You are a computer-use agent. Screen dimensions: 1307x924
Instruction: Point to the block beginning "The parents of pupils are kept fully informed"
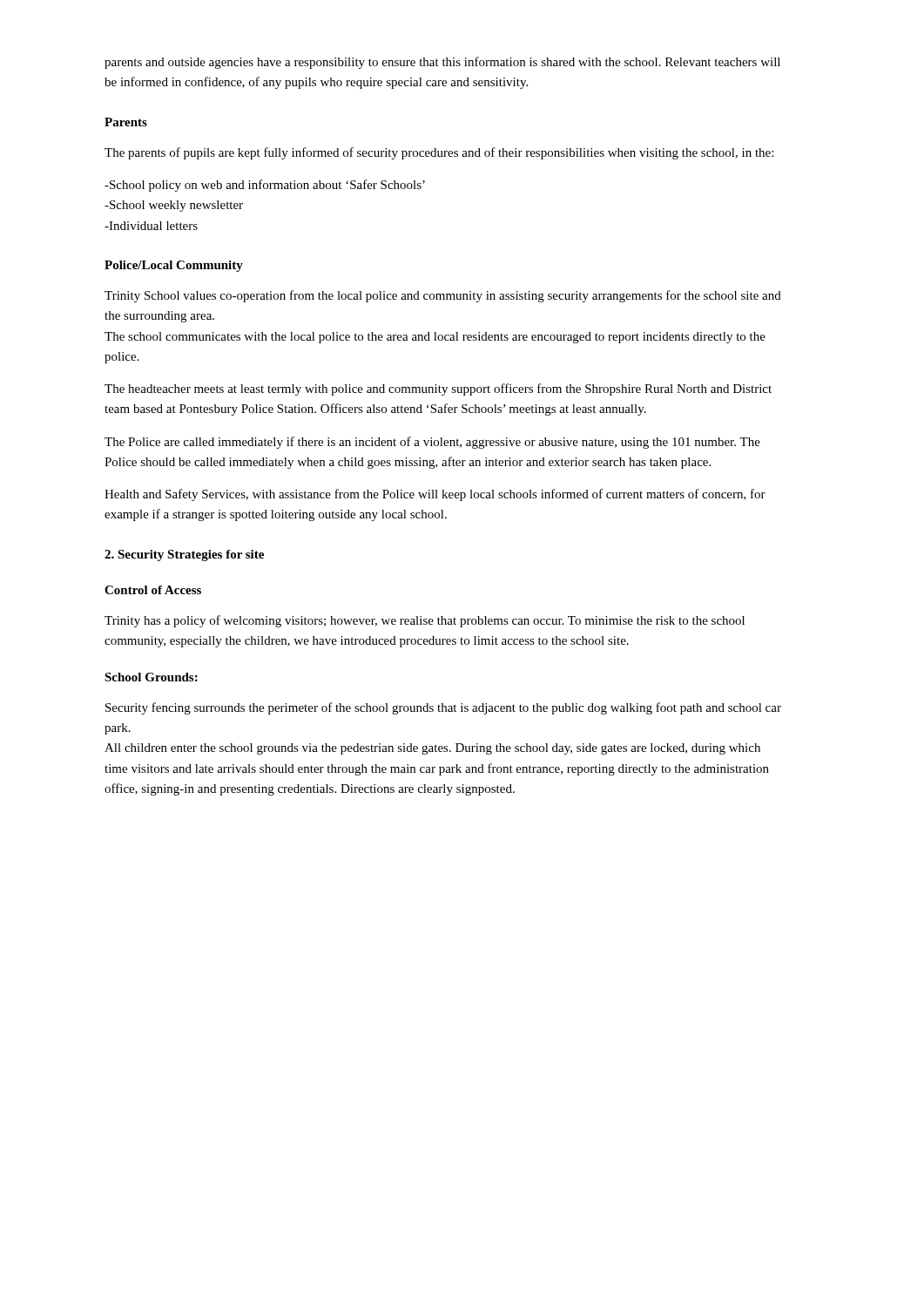440,152
